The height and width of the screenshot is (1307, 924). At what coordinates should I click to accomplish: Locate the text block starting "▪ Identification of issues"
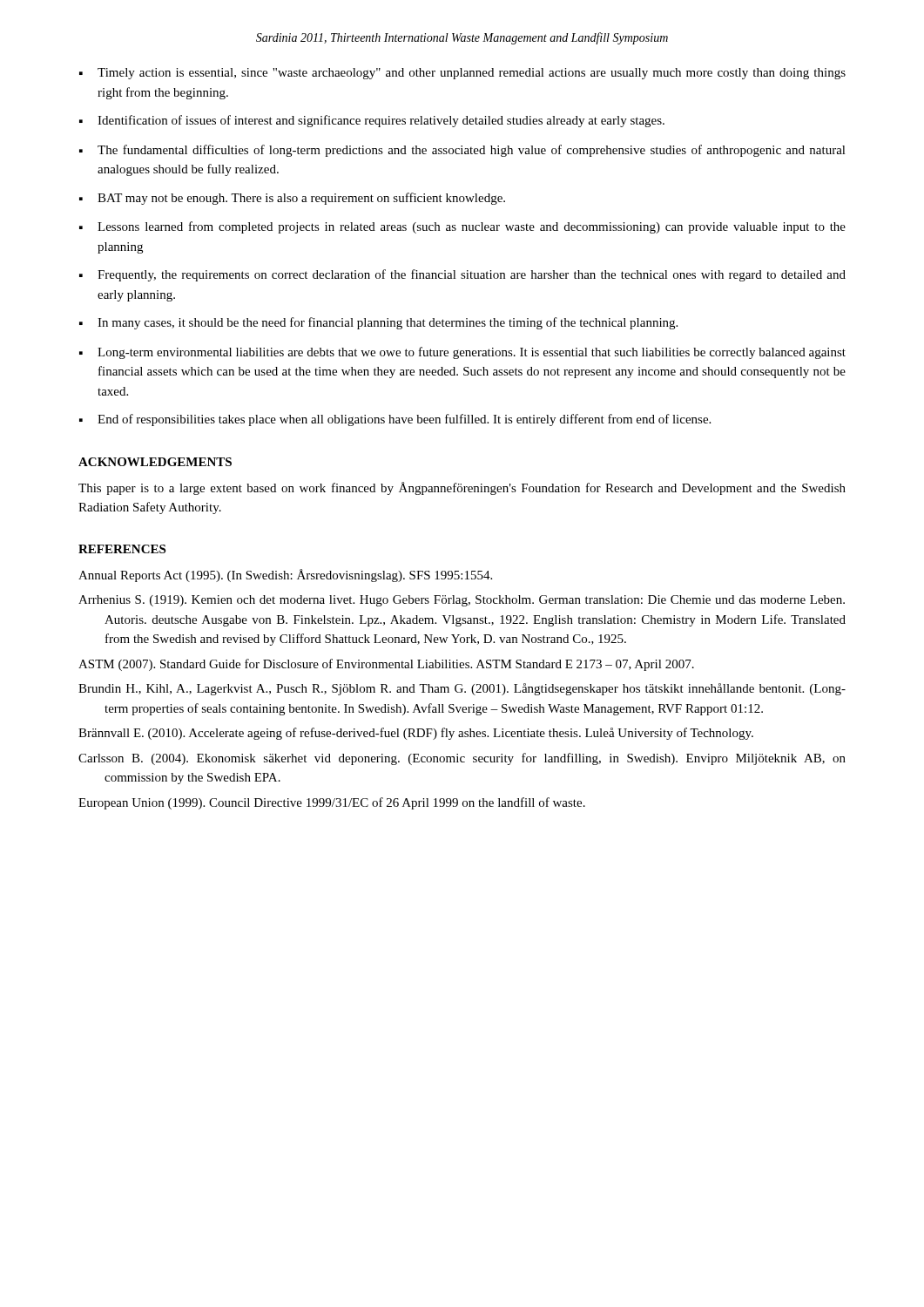coord(462,121)
